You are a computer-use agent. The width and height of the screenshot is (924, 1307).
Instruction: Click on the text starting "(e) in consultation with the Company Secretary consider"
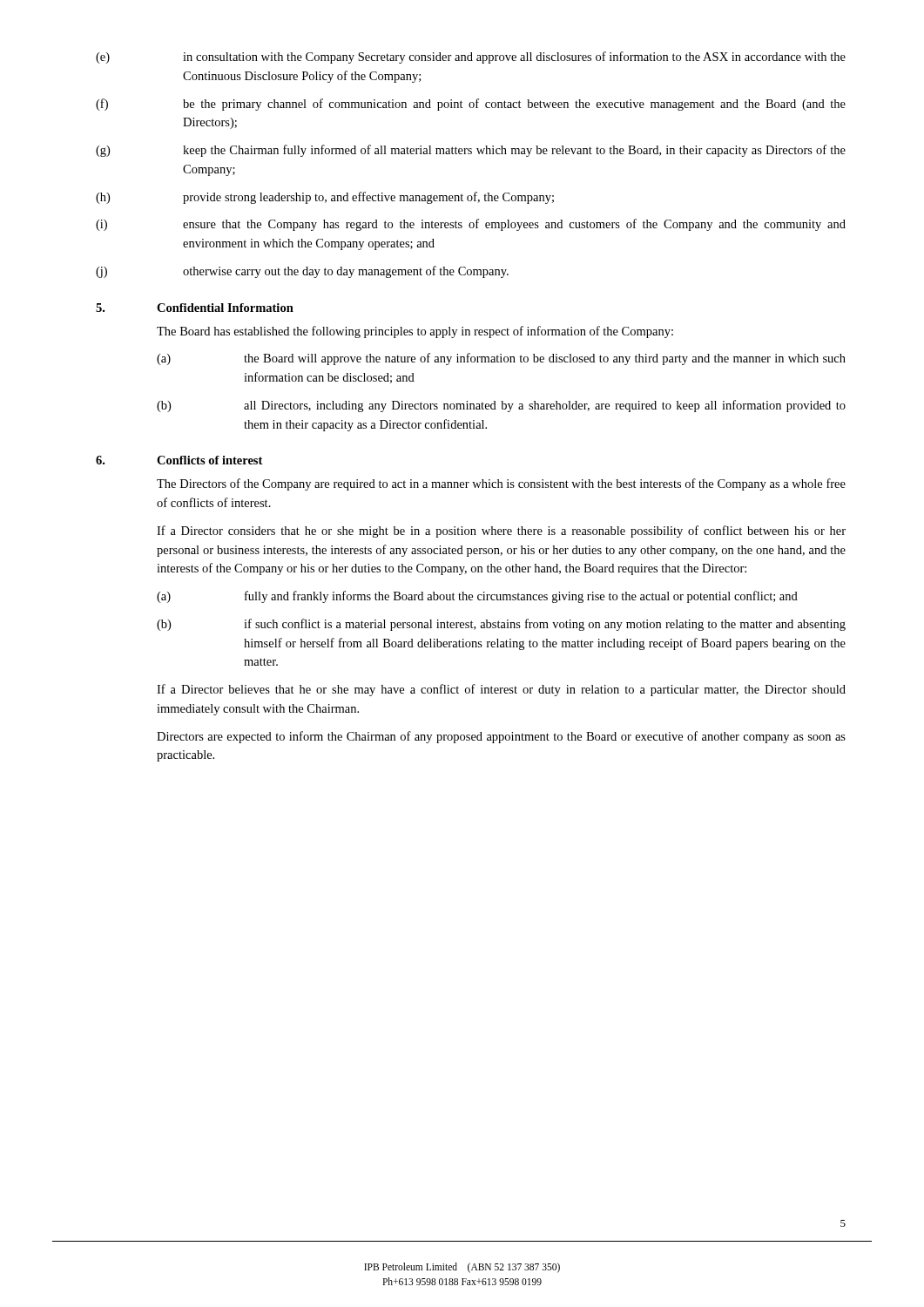471,67
